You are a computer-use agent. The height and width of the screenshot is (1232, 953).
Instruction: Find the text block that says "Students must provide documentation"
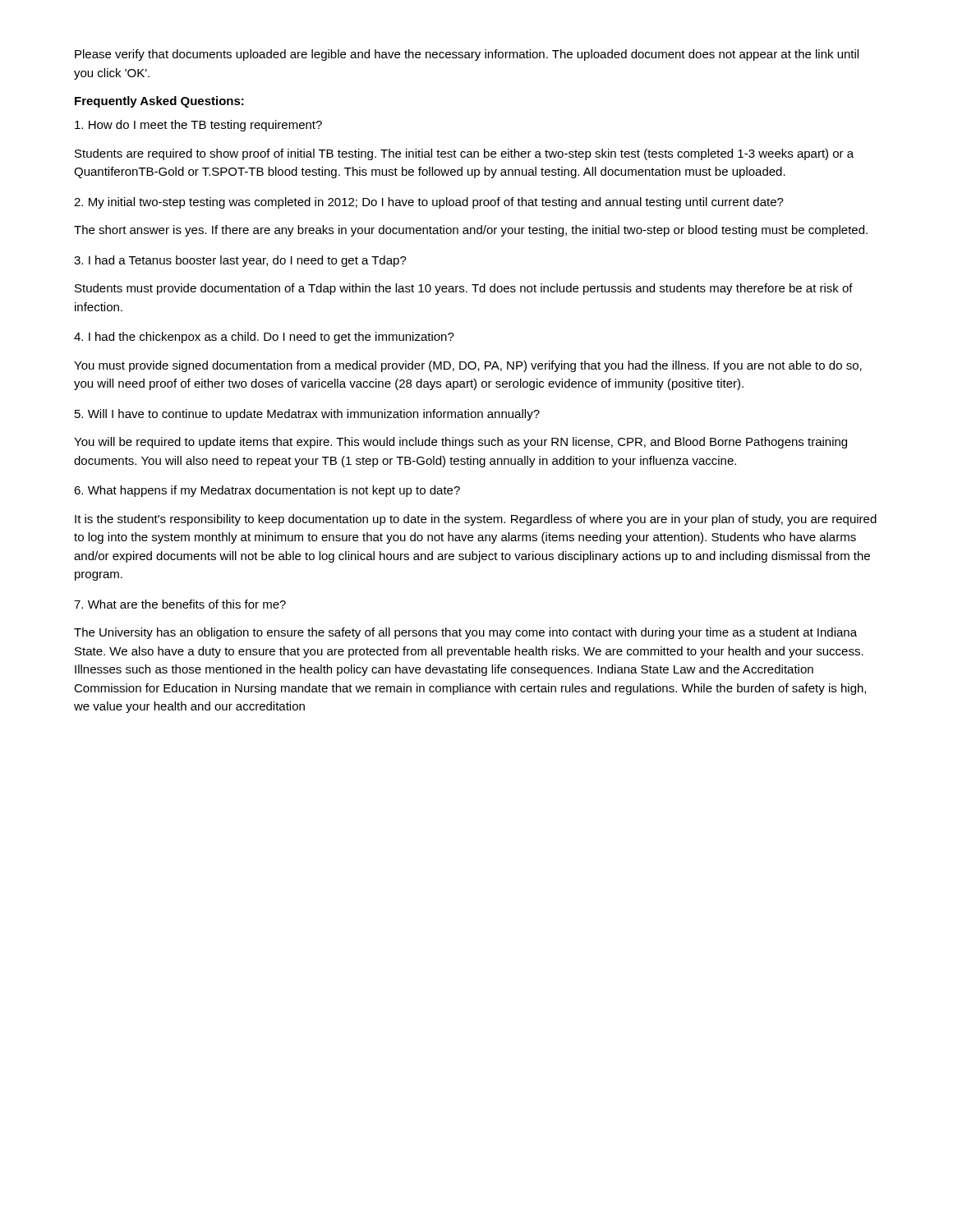[476, 298]
